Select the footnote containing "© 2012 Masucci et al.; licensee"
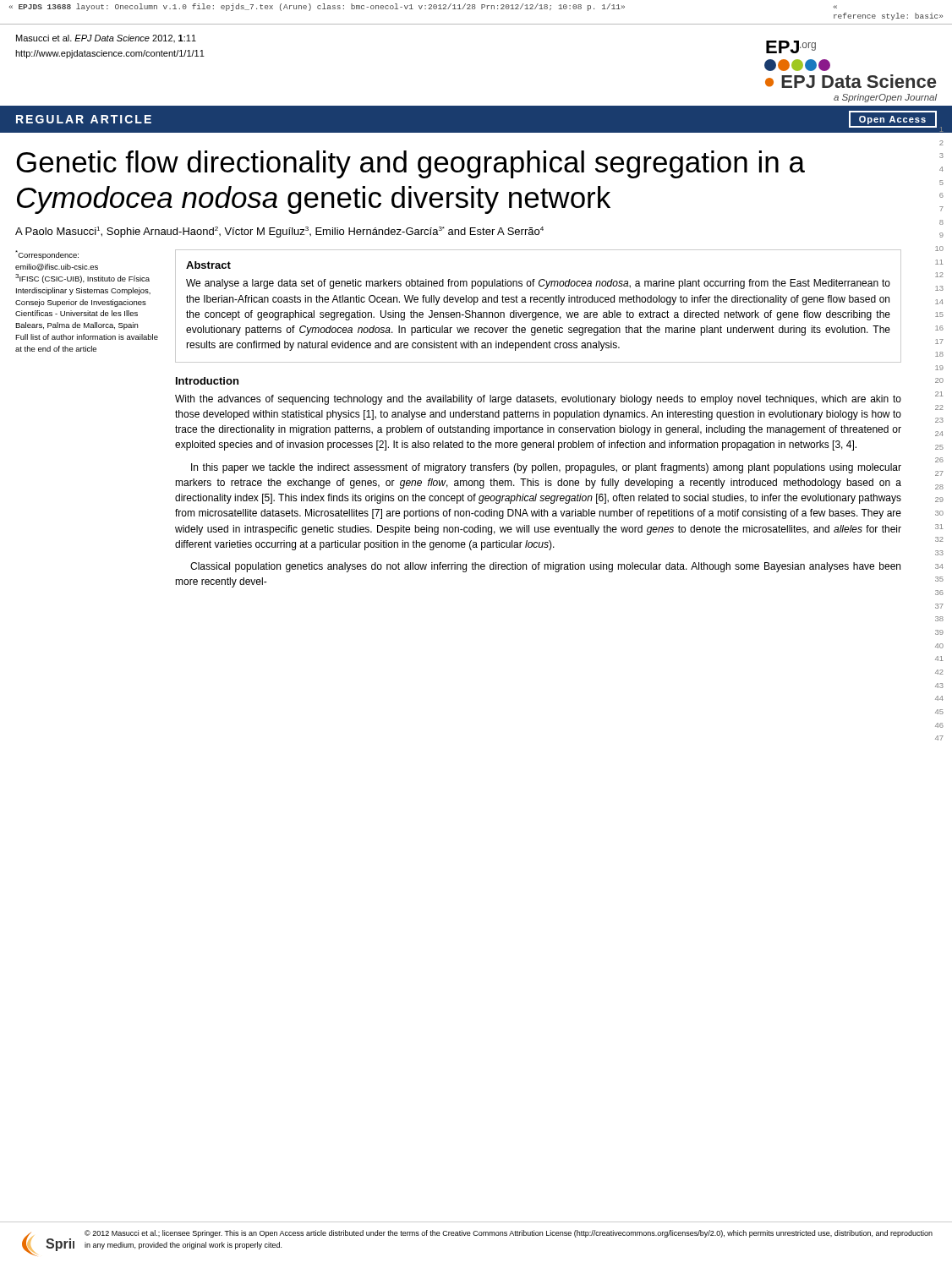 [x=509, y=1239]
